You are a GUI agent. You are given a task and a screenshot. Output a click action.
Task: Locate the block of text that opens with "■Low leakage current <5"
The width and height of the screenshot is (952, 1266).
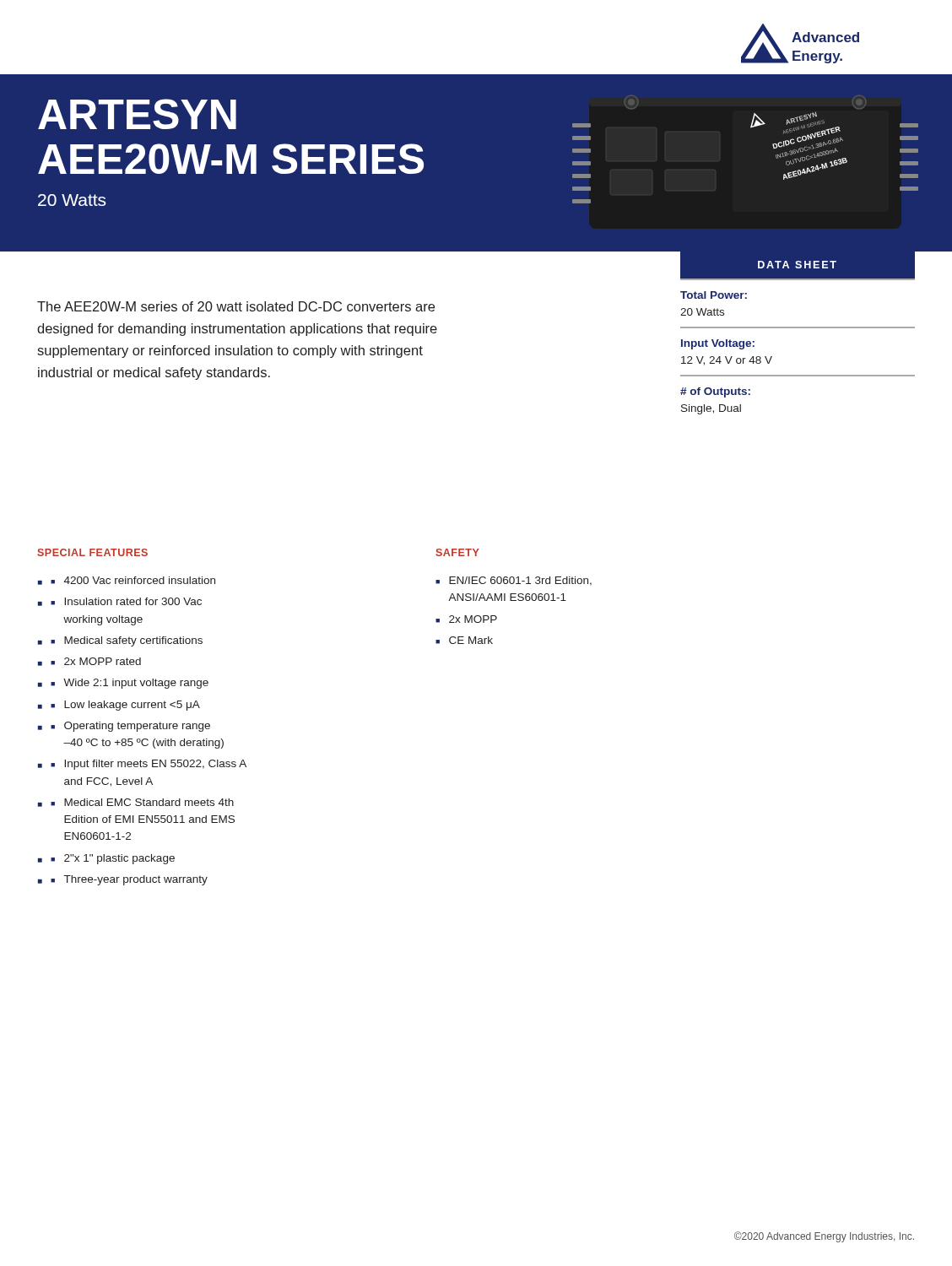pos(125,705)
